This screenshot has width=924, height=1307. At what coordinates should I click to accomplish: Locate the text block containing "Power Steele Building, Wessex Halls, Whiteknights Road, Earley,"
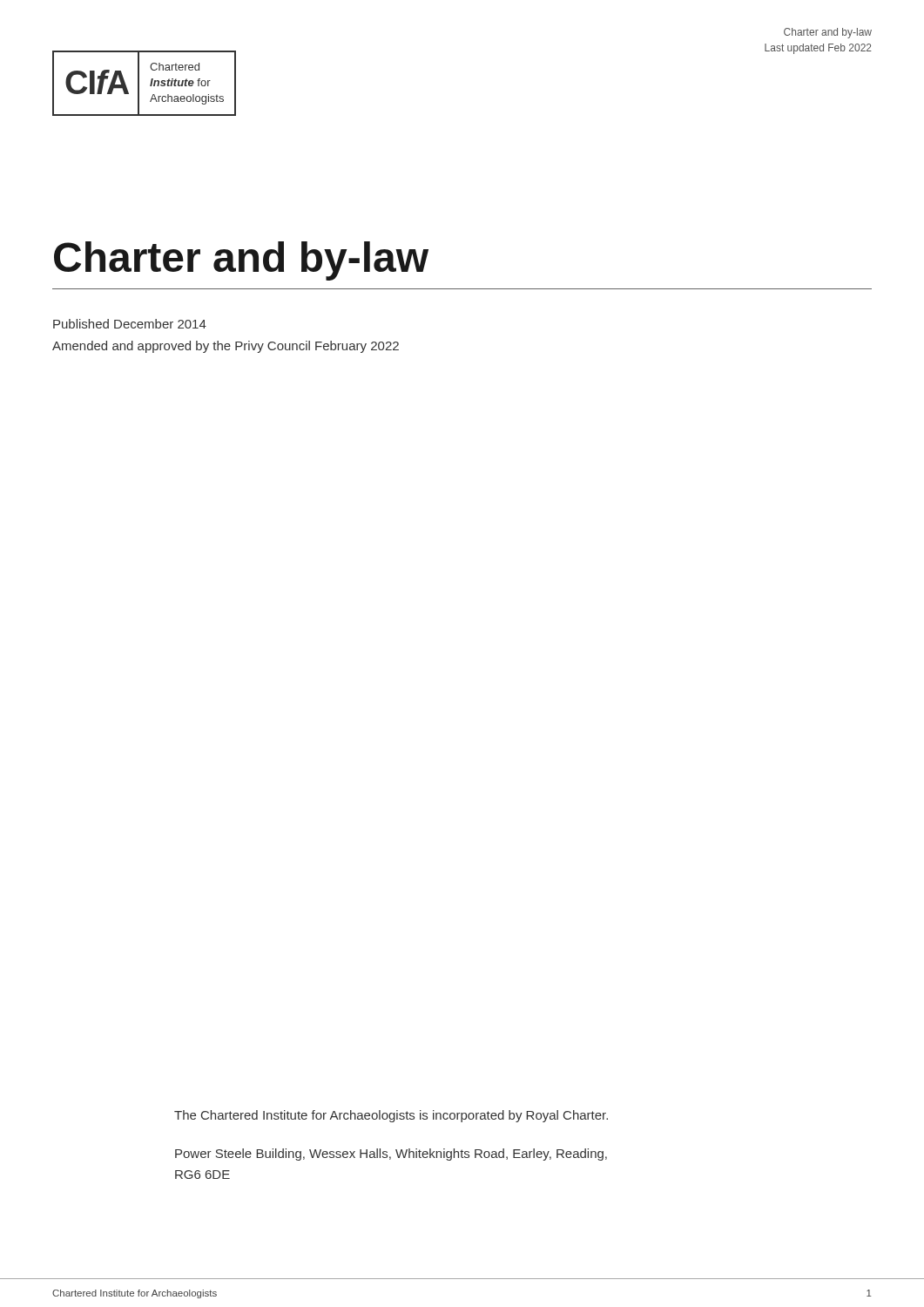[x=523, y=1164]
